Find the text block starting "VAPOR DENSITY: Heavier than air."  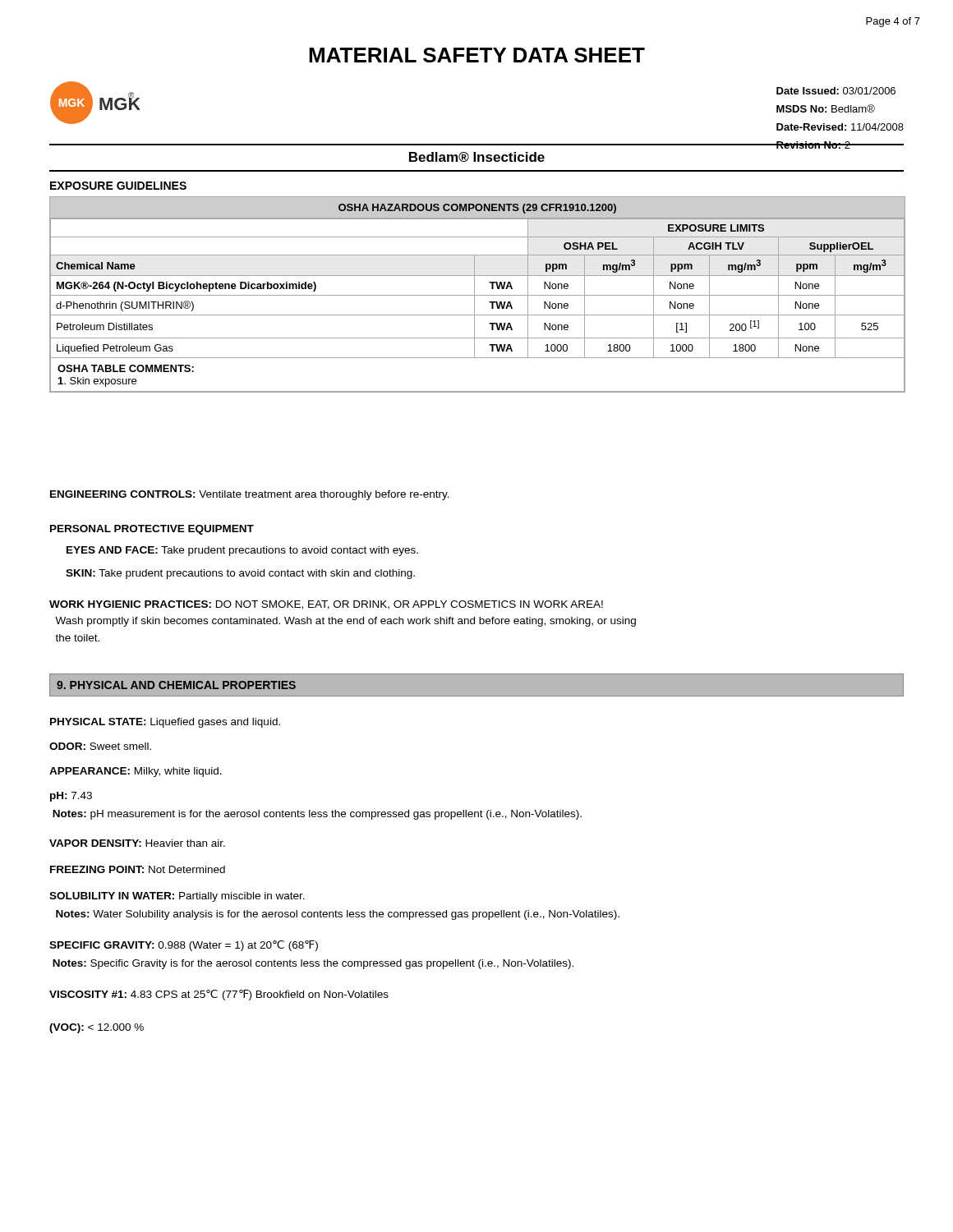(x=138, y=843)
